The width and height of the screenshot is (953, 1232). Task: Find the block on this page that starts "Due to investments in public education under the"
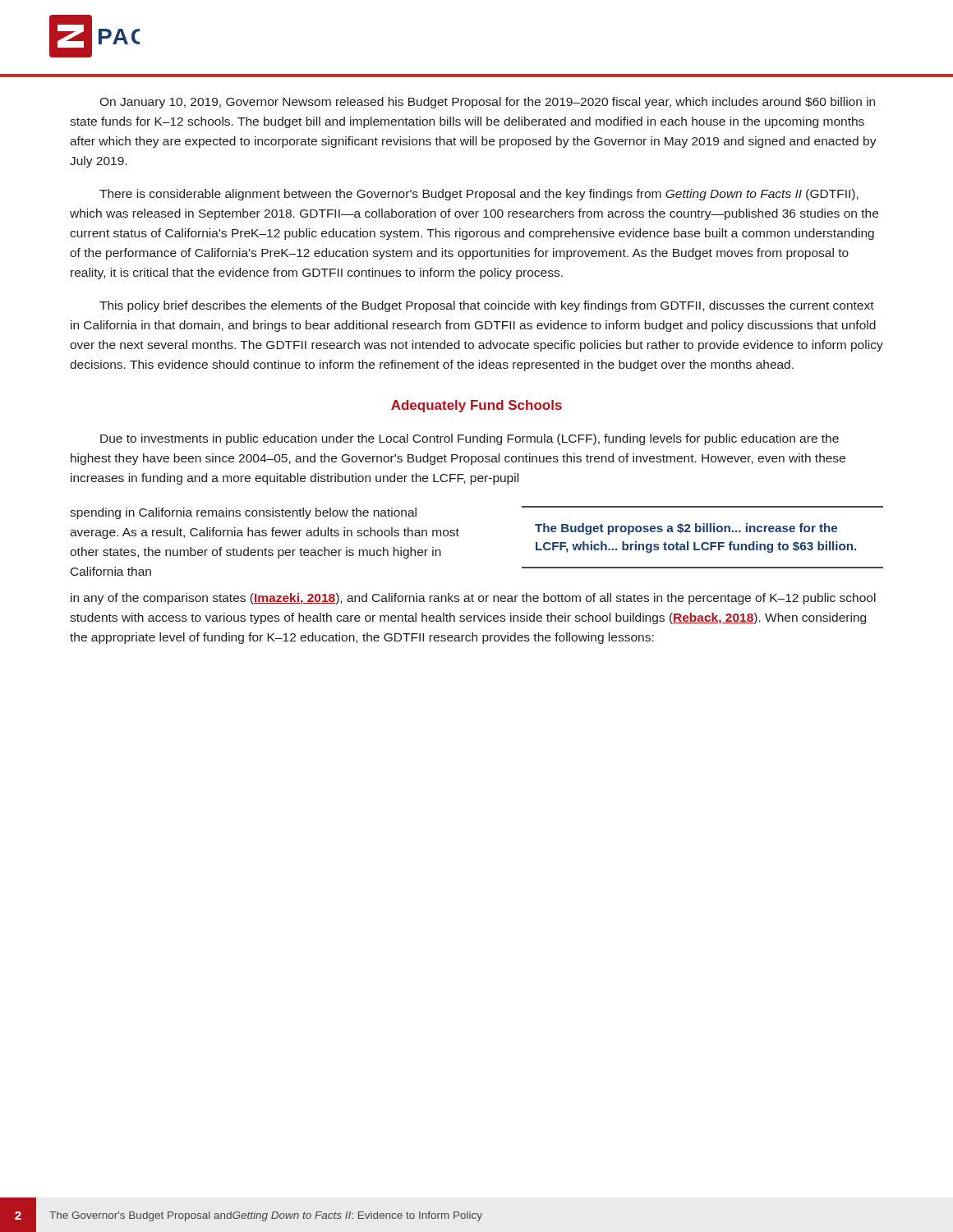click(x=476, y=458)
